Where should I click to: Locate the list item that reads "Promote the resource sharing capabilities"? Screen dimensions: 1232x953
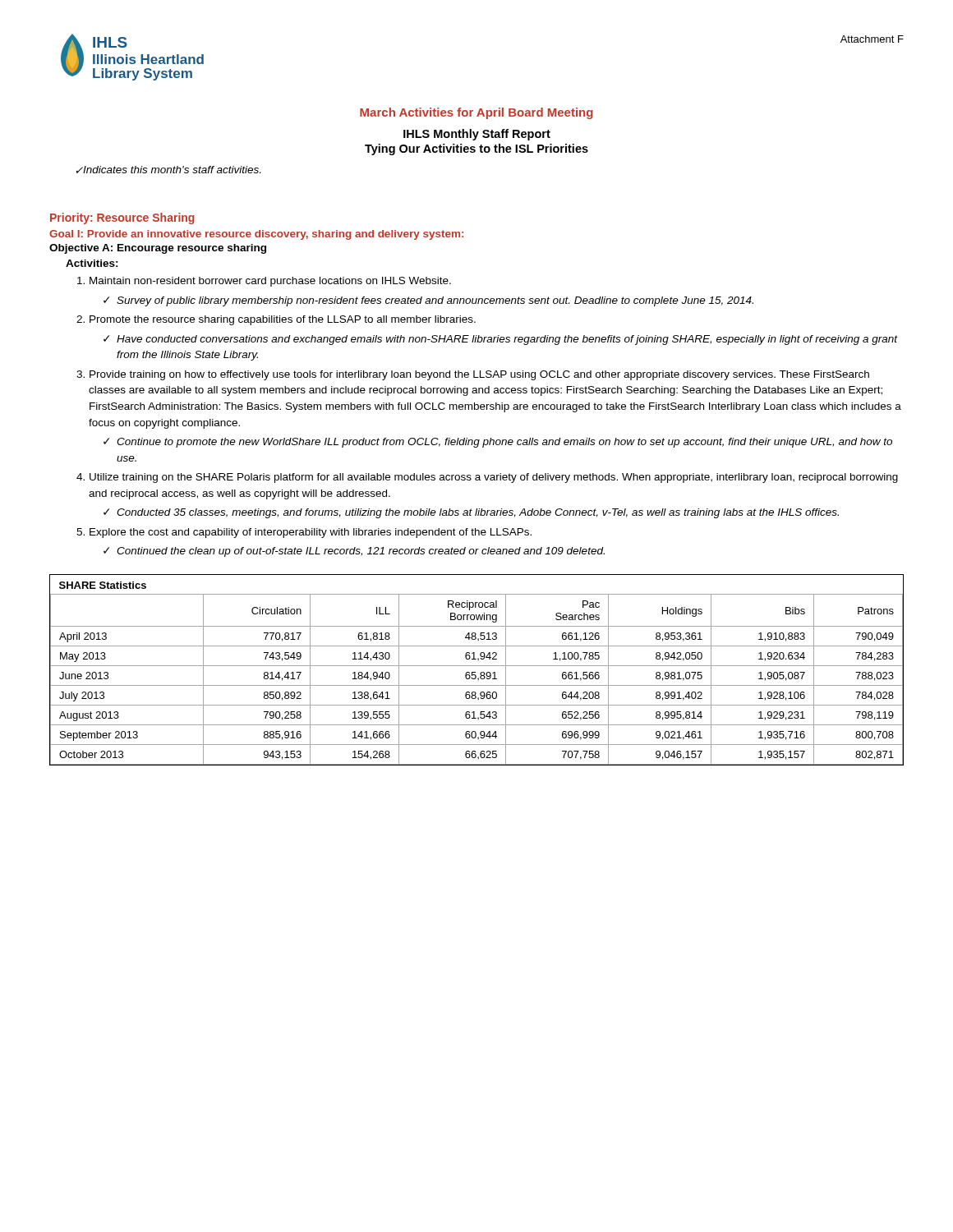496,338
